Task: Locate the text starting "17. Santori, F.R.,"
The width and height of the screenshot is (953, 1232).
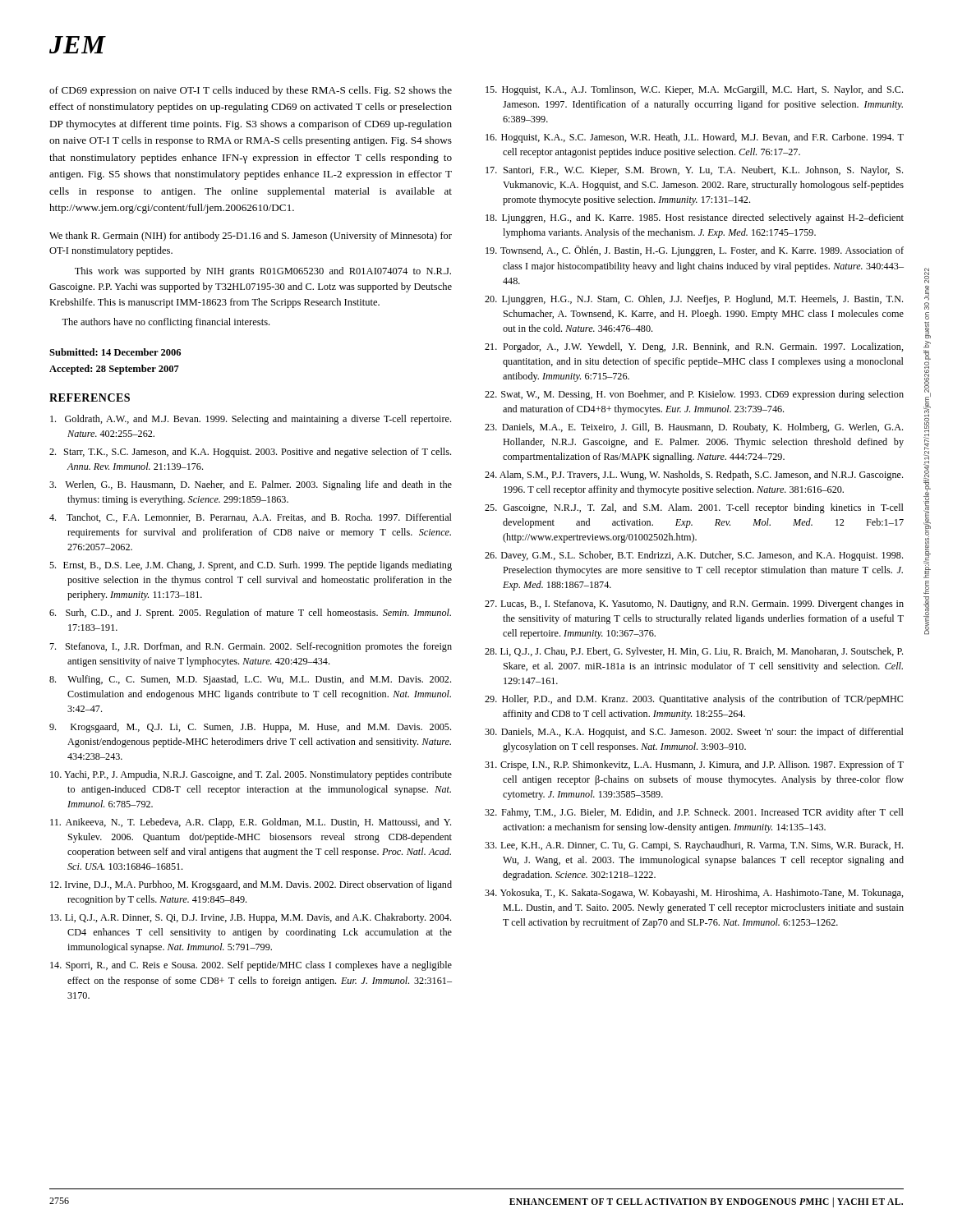Action: click(694, 185)
